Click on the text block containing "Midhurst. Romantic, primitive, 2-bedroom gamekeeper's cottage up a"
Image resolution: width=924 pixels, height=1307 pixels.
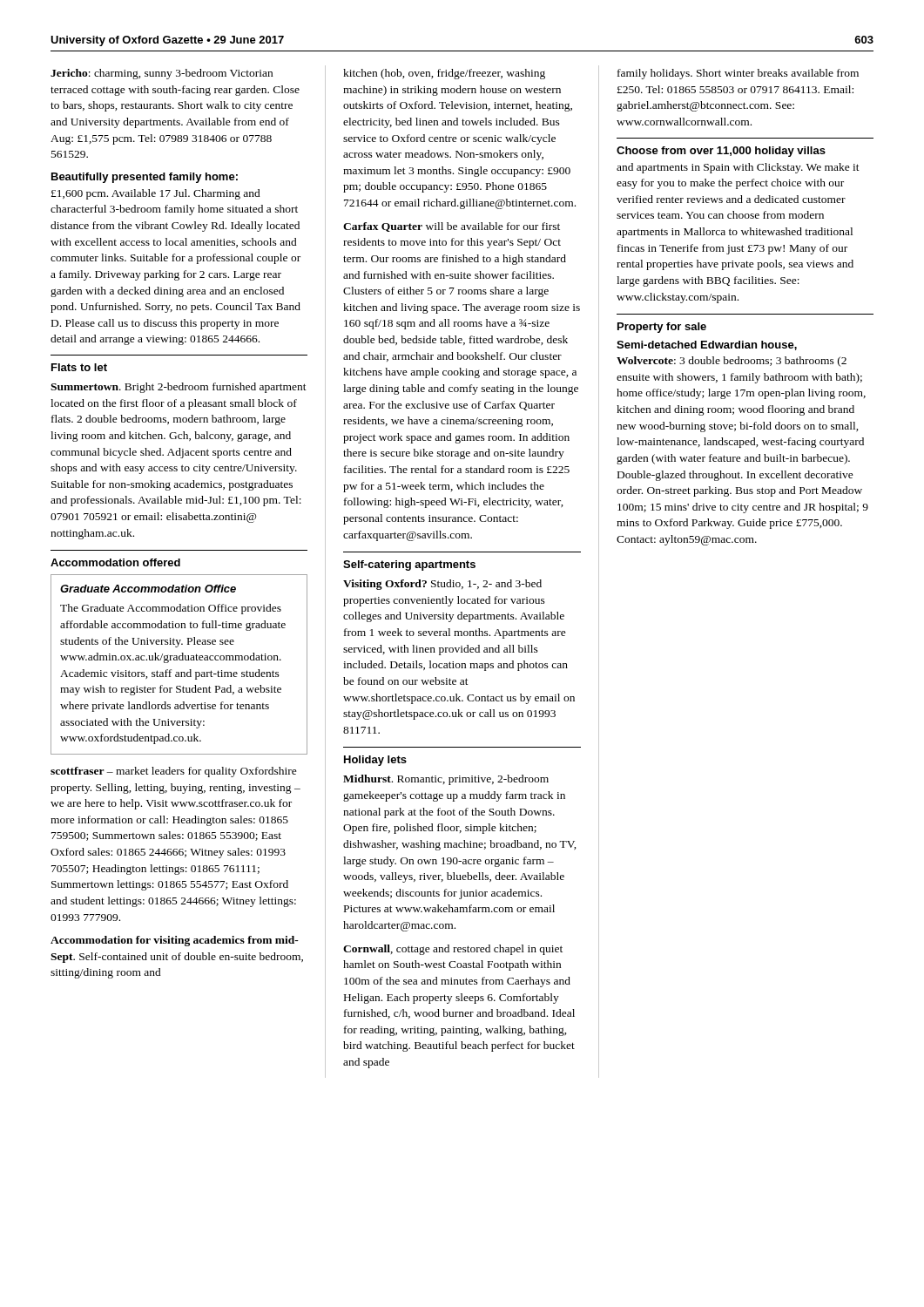pyautogui.click(x=460, y=852)
